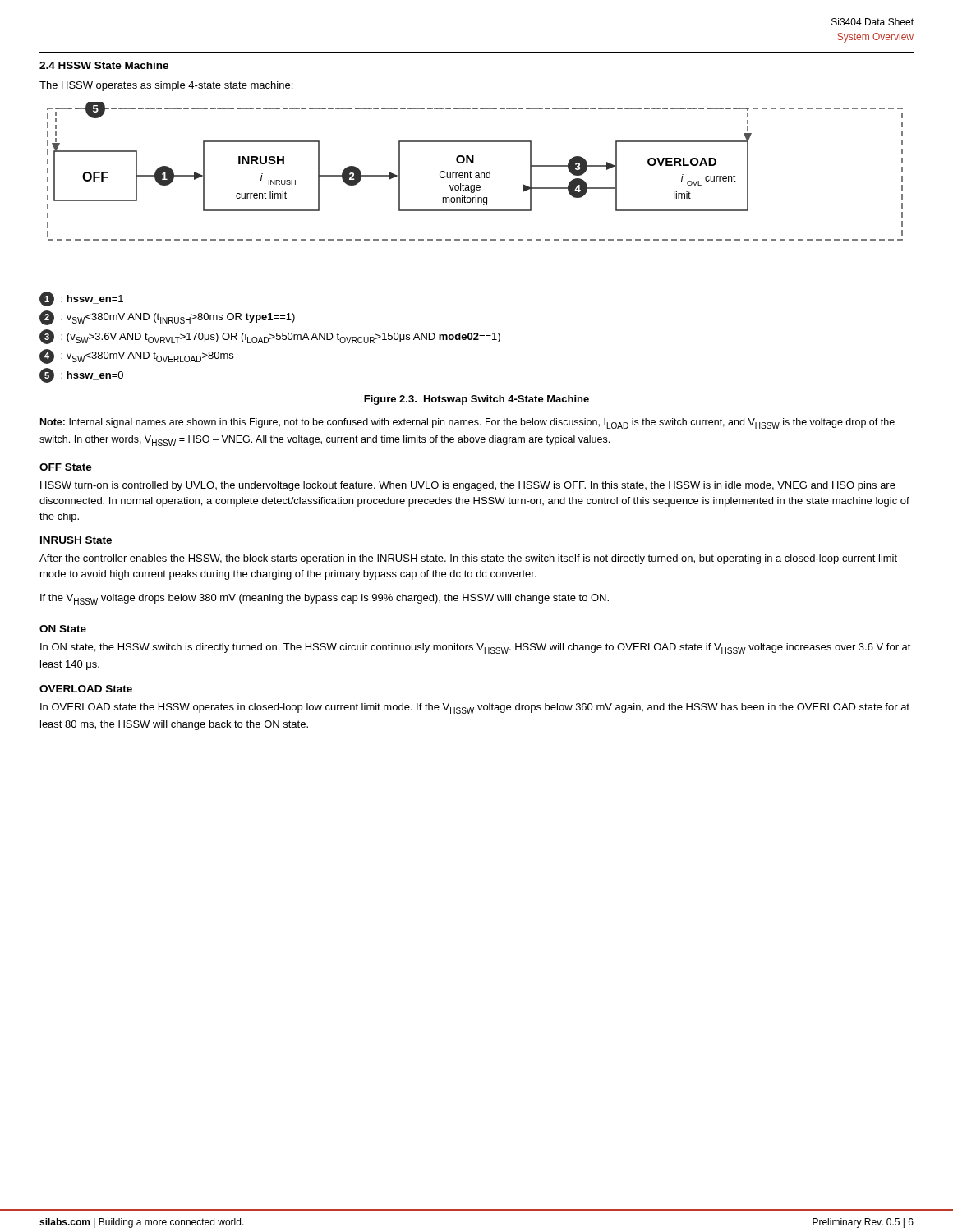This screenshot has height=1232, width=953.
Task: Locate the text block that reads "After the controller"
Action: [x=468, y=566]
